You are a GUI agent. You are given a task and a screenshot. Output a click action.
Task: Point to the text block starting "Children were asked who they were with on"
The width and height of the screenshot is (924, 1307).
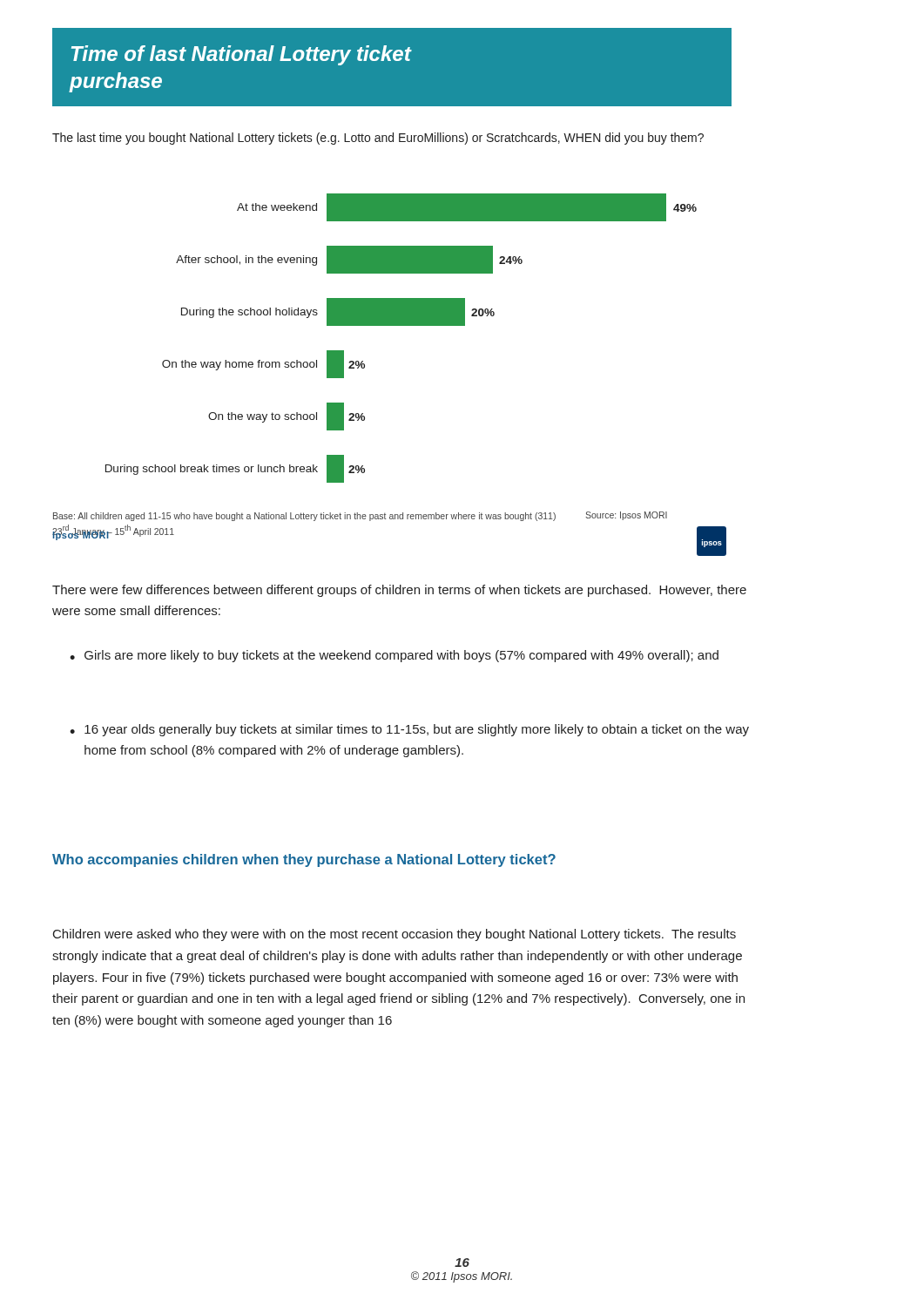click(399, 977)
